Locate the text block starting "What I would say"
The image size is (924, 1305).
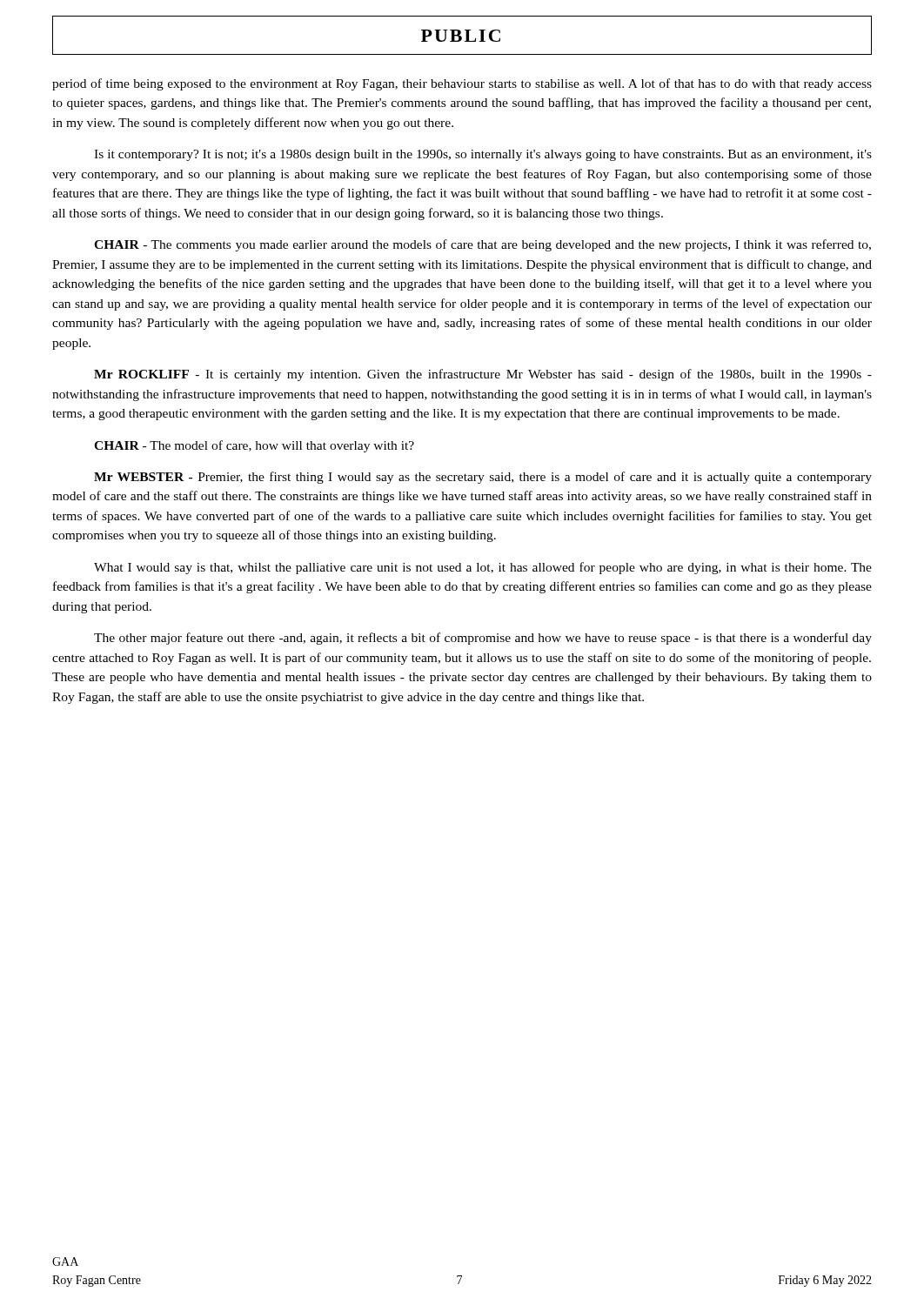point(462,586)
